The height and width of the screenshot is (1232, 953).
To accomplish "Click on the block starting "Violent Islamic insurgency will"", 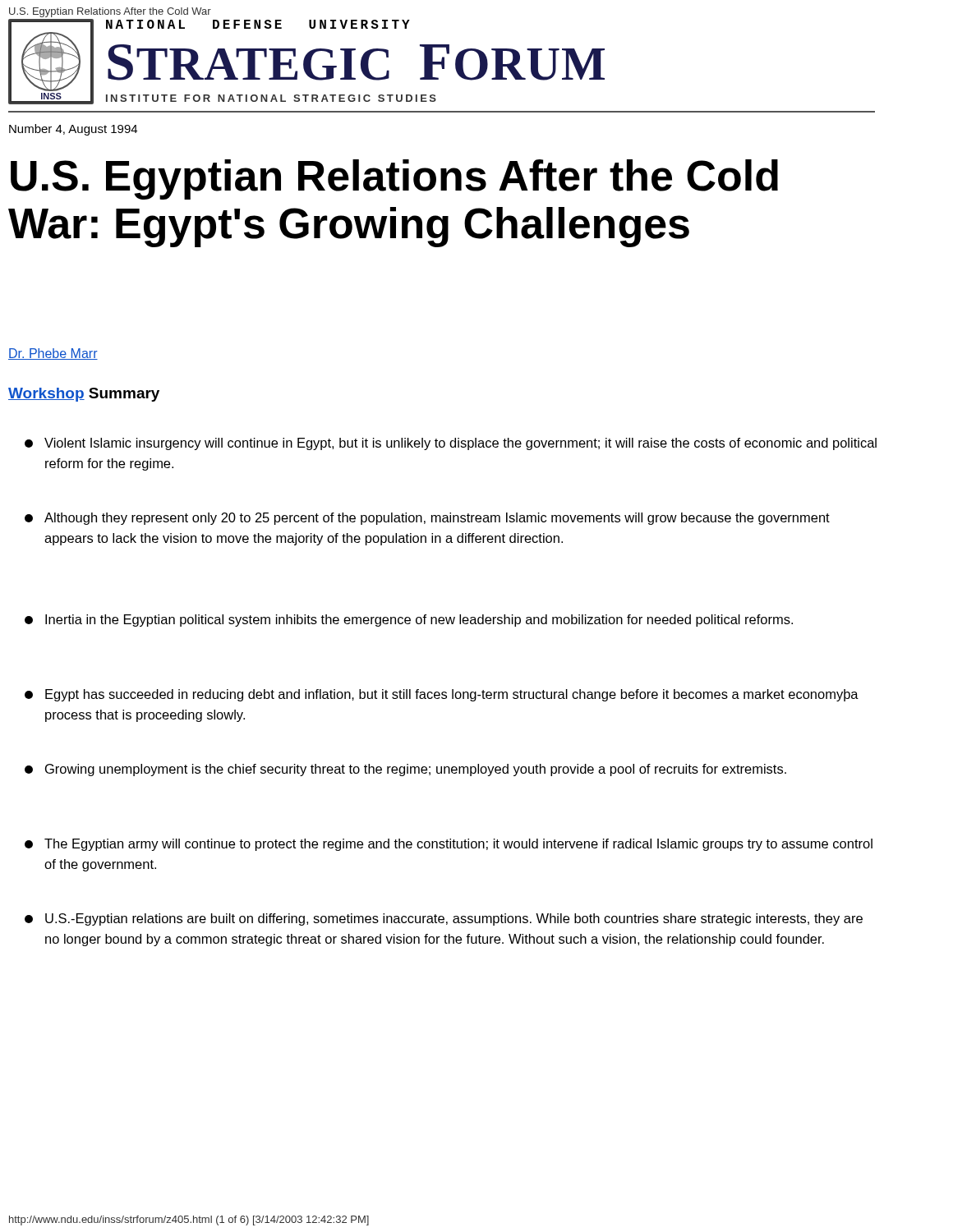I will tap(452, 453).
